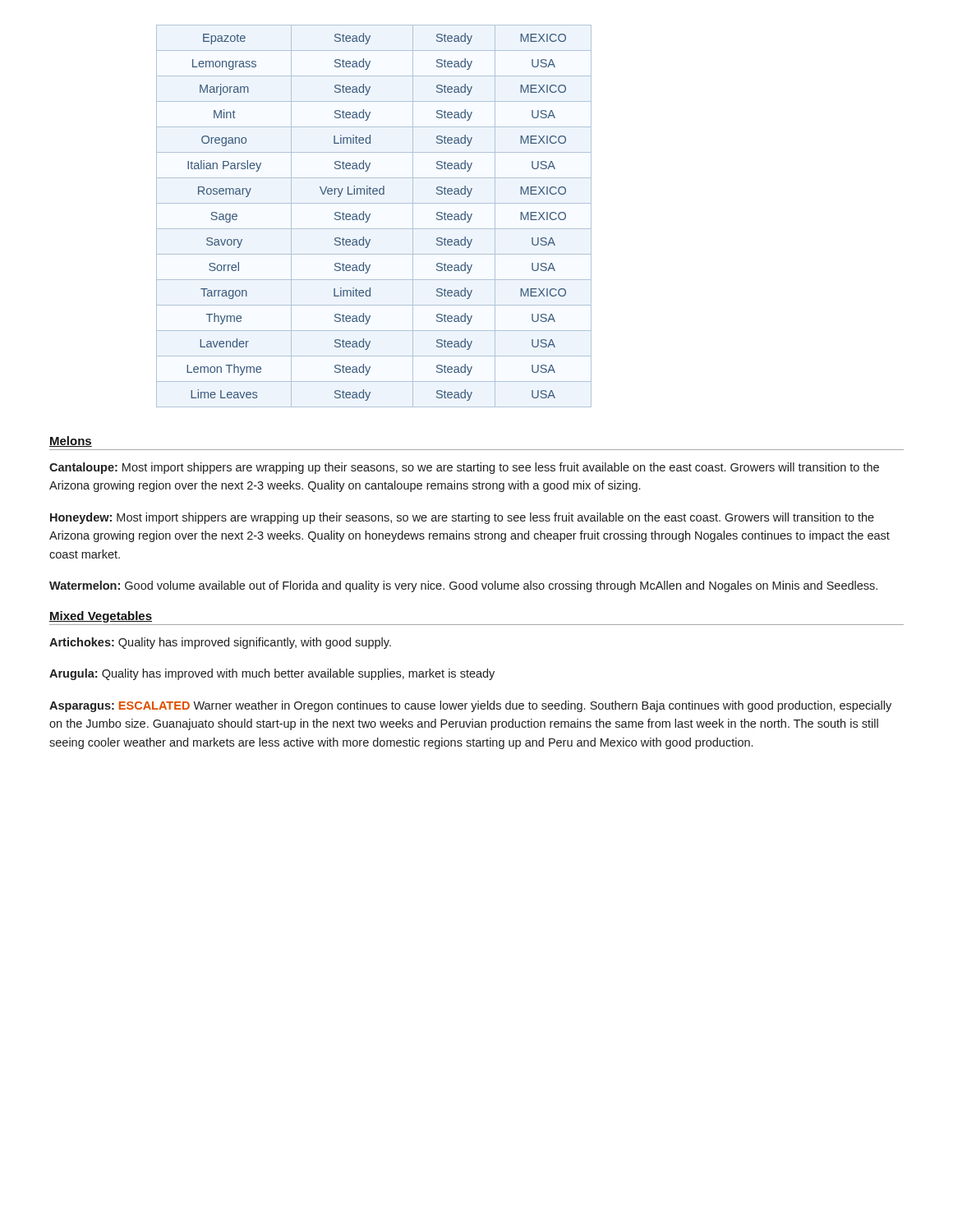Click on the text block containing "Artichokes: Quality has improved"
The height and width of the screenshot is (1232, 953).
pyautogui.click(x=221, y=642)
